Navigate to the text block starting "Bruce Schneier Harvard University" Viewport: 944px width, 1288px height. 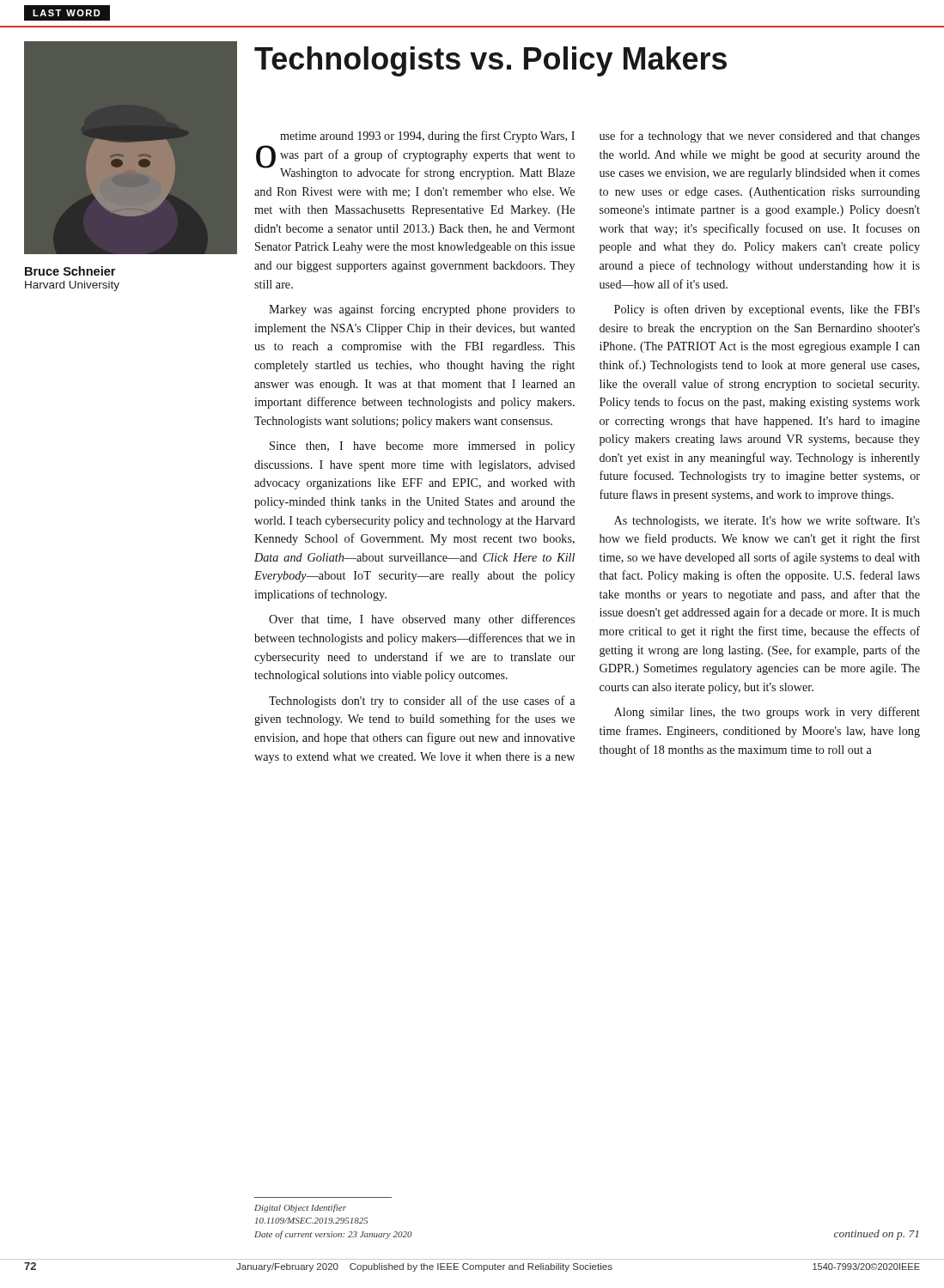[x=70, y=271]
